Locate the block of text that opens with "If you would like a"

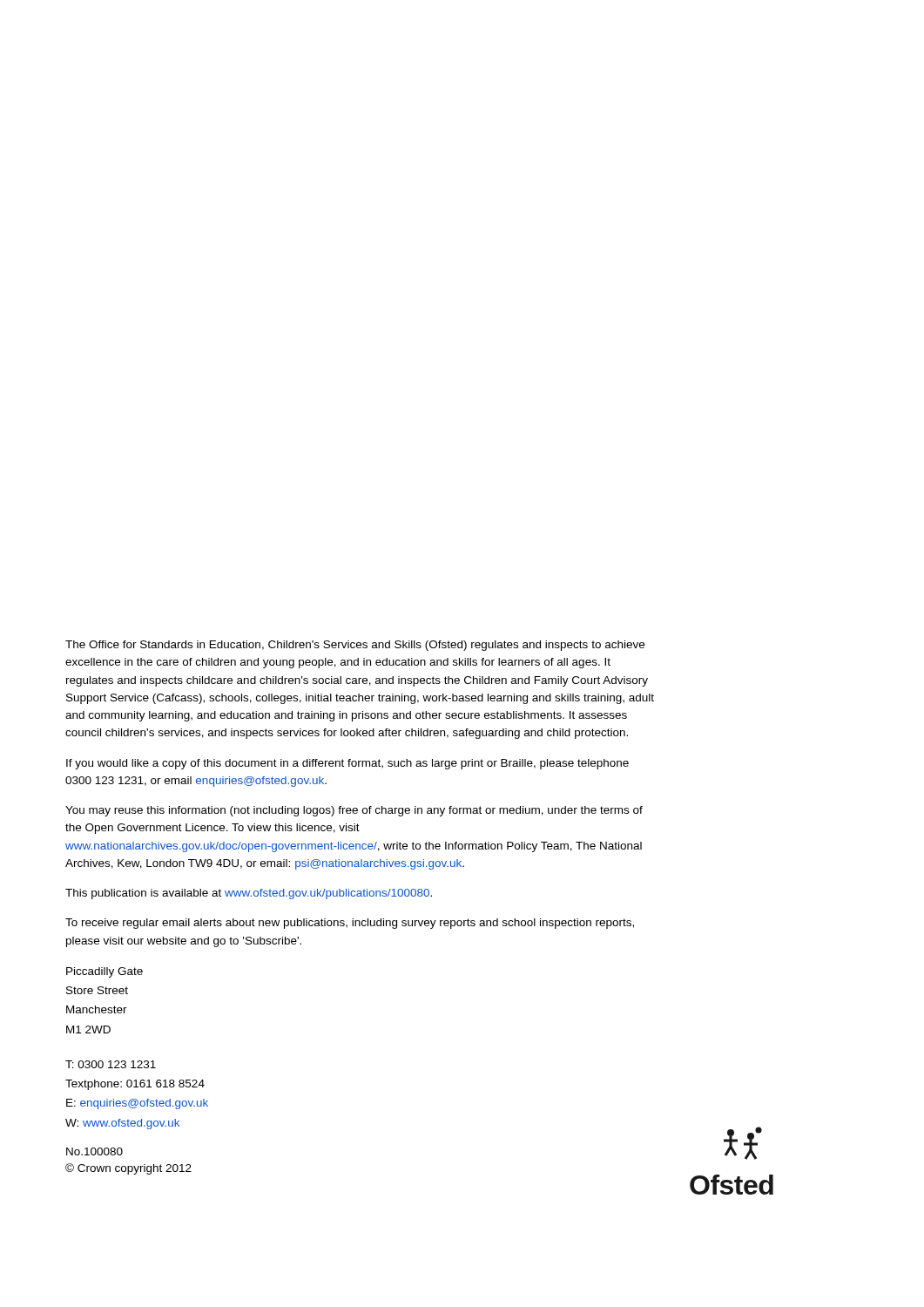coord(347,771)
